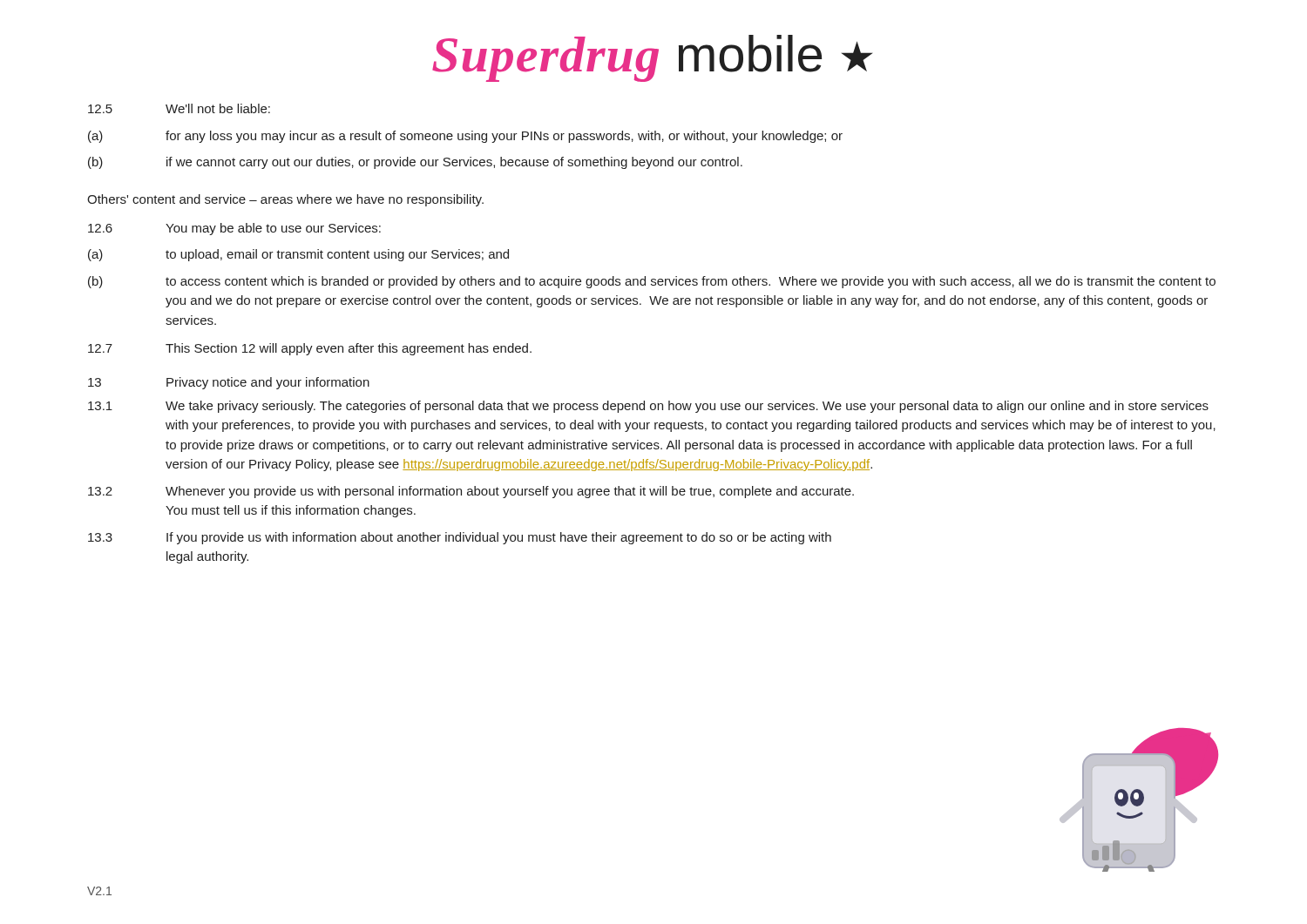Select the element starting "1 We take"
Viewport: 1307px width, 924px height.
coord(654,435)
